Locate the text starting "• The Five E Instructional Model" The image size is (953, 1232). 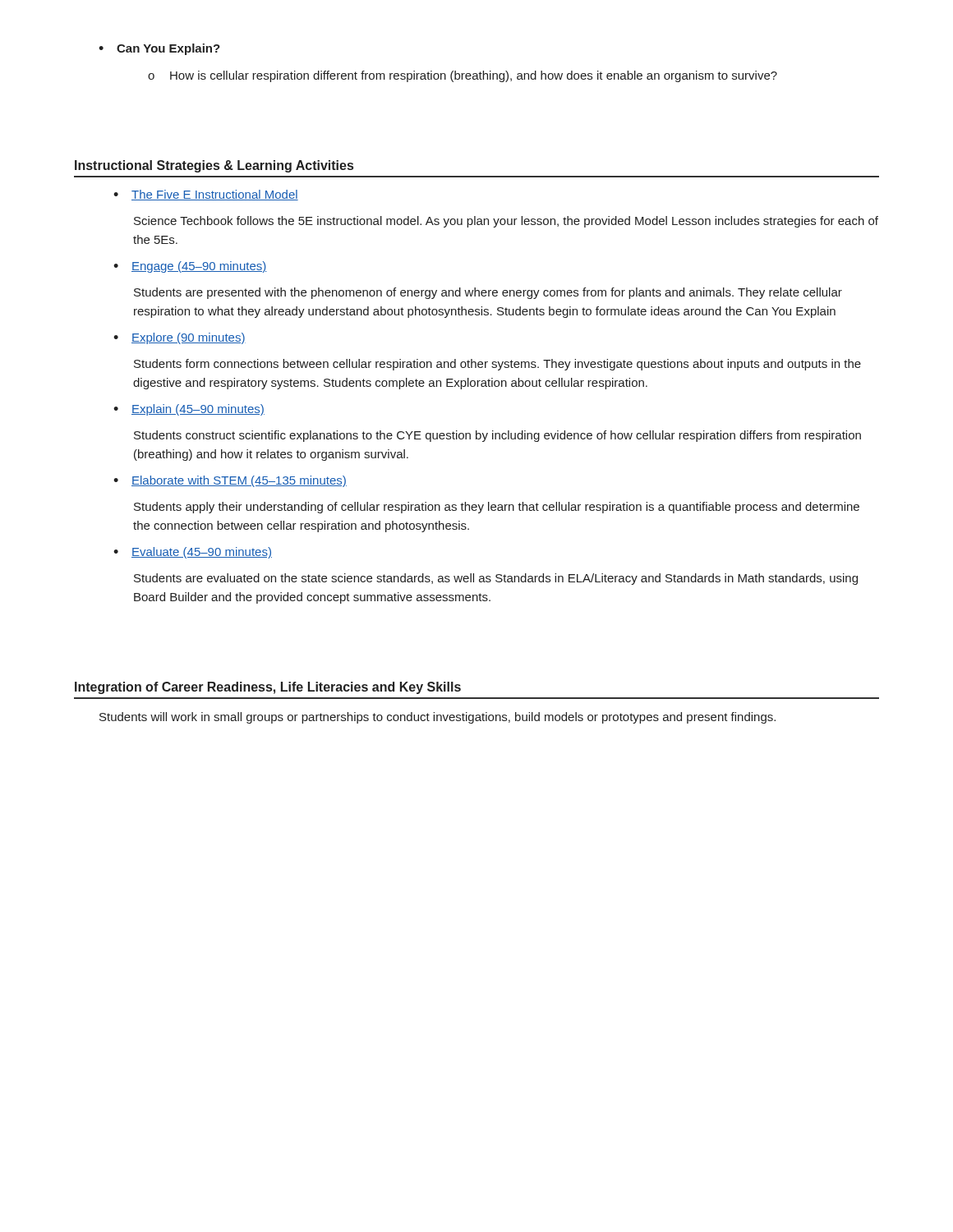coord(206,195)
